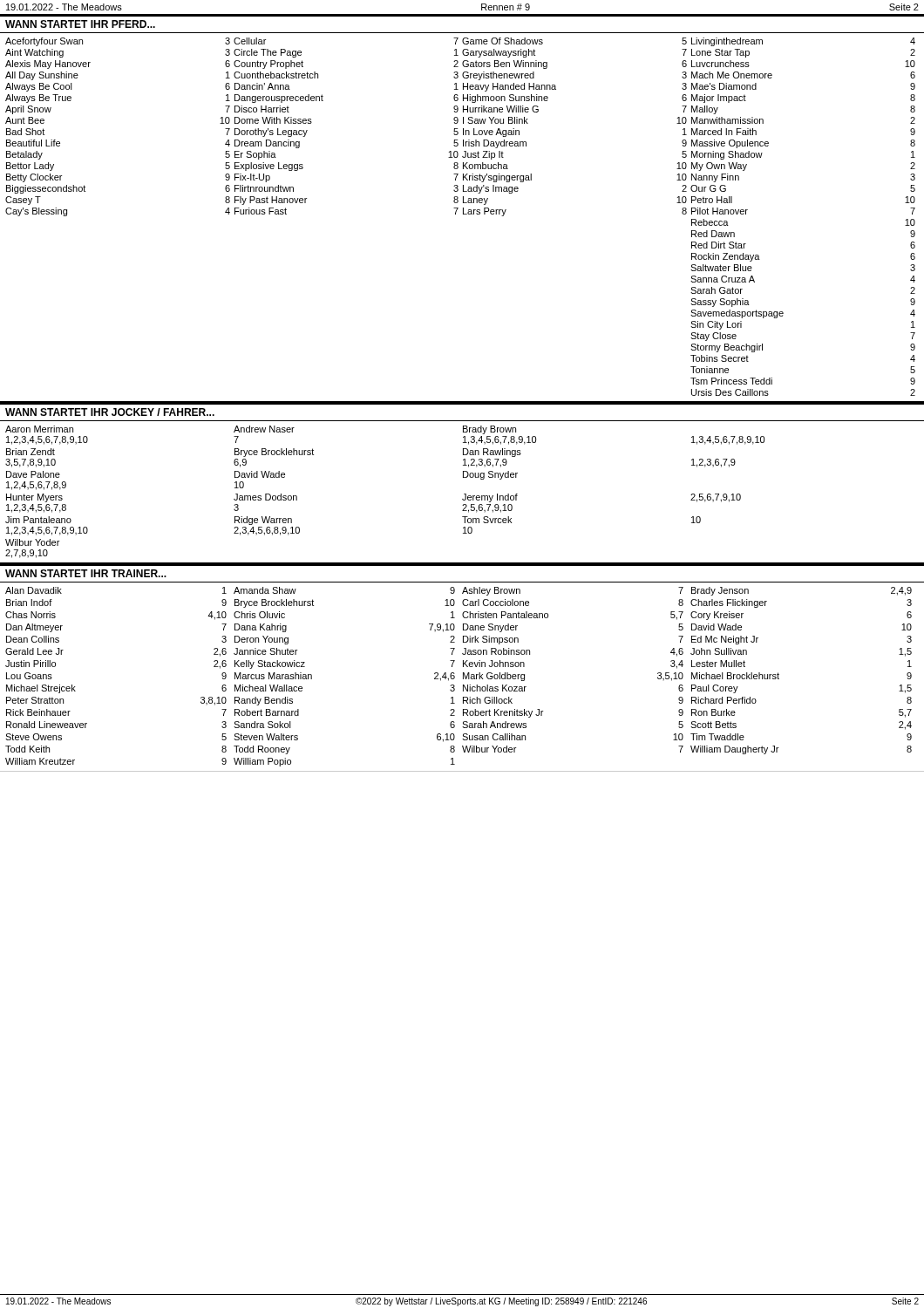The height and width of the screenshot is (1308, 924).
Task: Click where it says "WANN STARTET IHR TRAINER..."
Action: pyautogui.click(x=86, y=574)
